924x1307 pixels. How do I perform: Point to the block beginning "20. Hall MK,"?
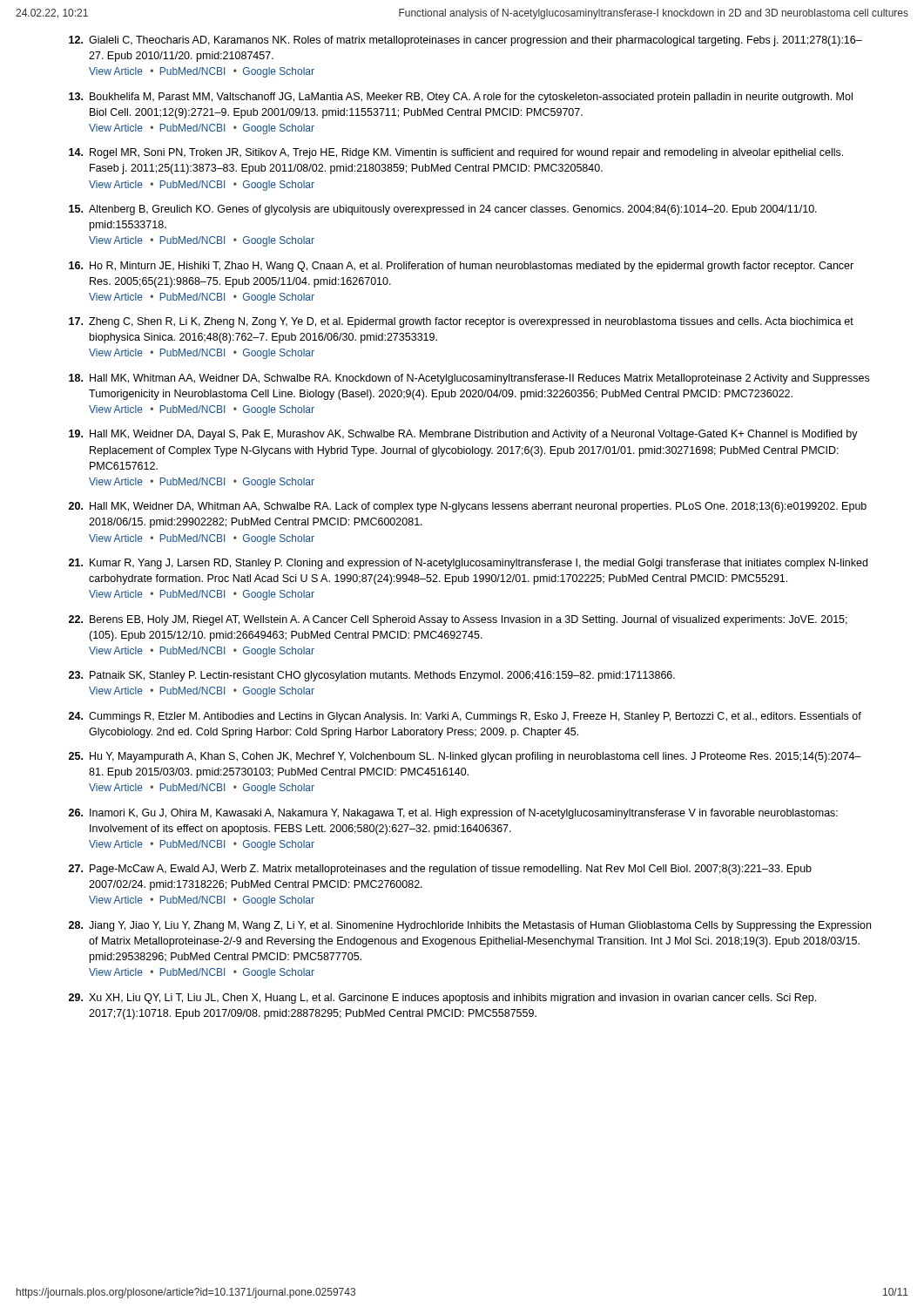click(x=462, y=522)
